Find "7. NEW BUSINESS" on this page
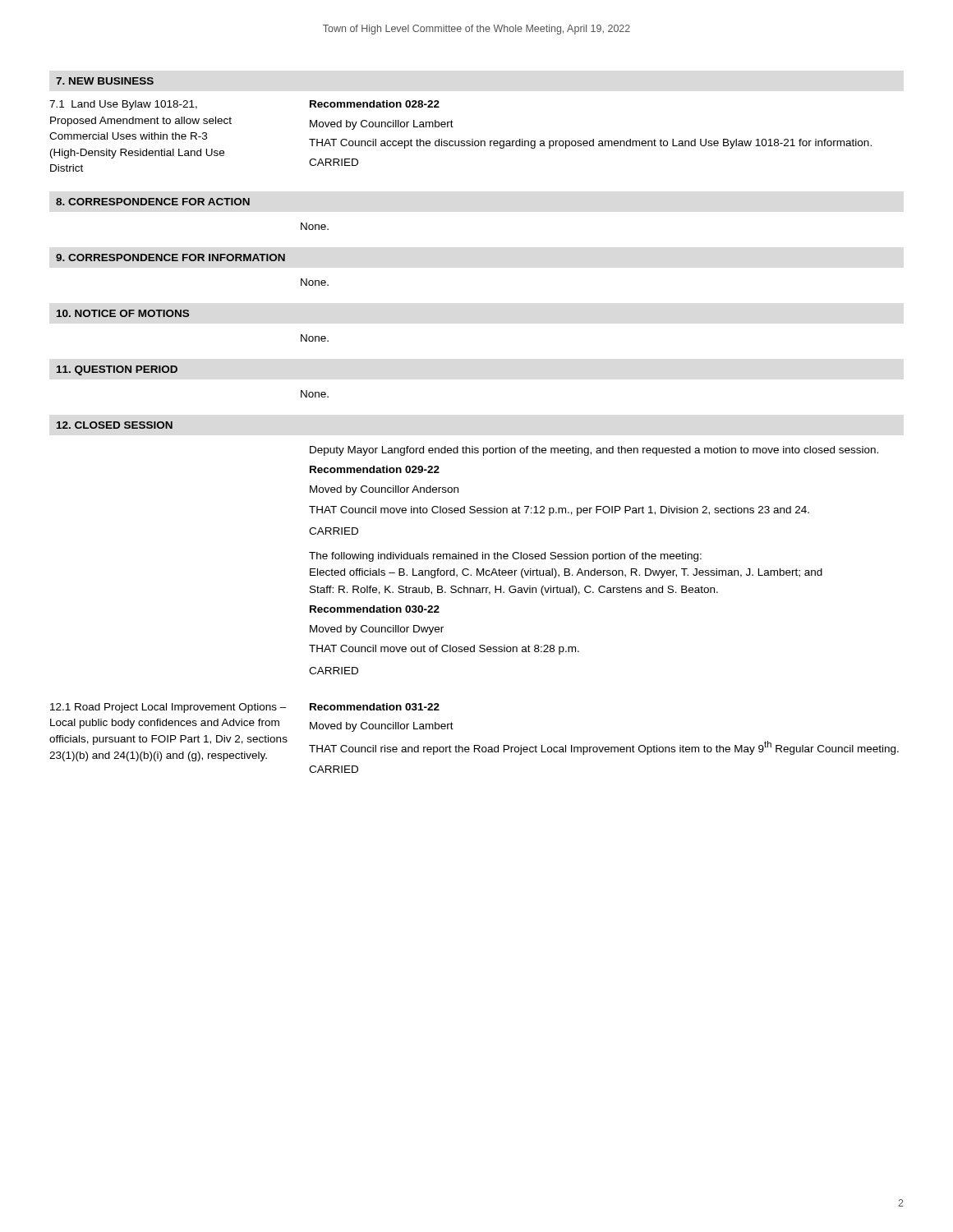 (x=105, y=81)
